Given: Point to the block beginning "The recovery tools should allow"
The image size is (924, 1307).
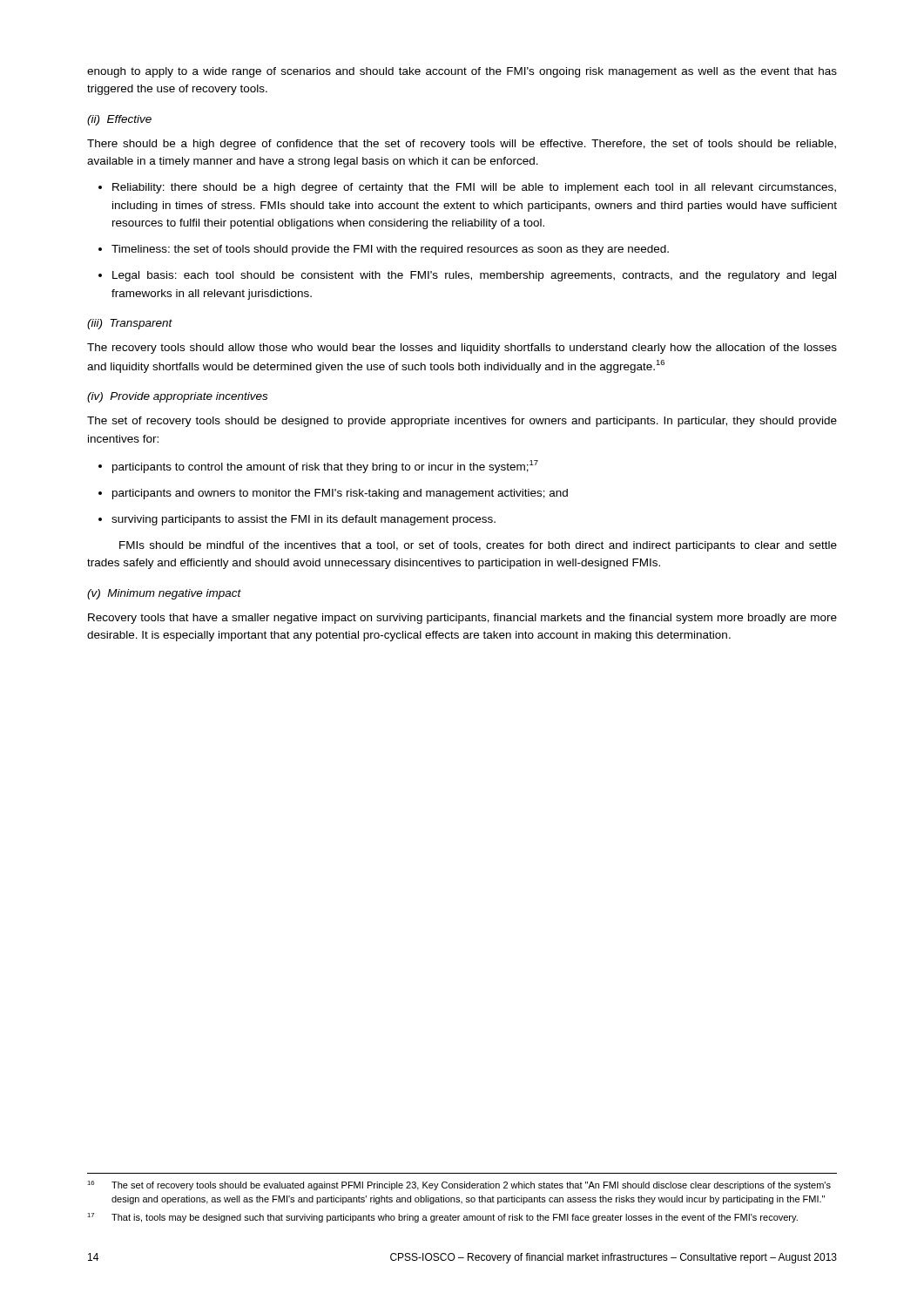Looking at the screenshot, I should click(462, 357).
